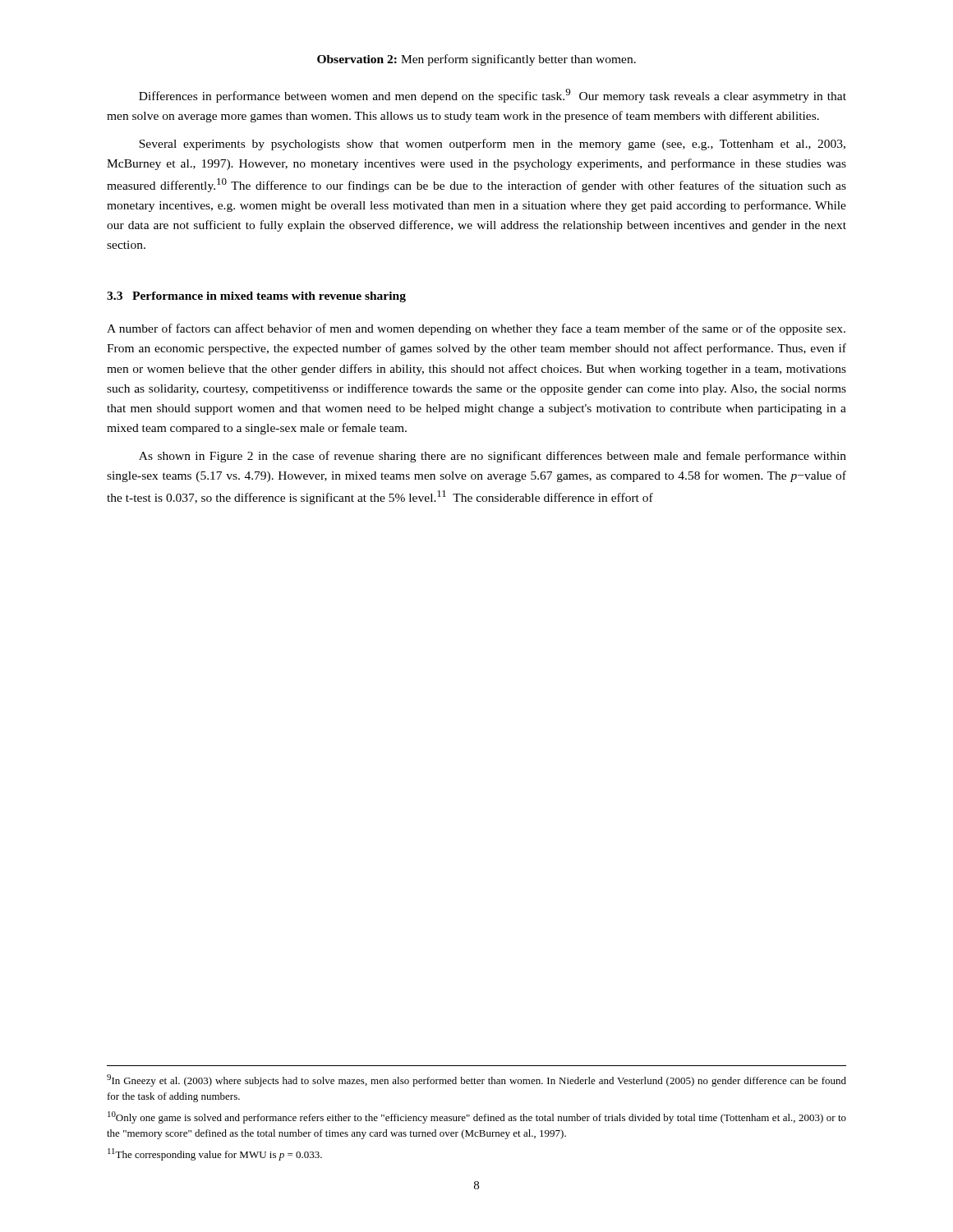The width and height of the screenshot is (953, 1232).
Task: Where is the passage that starts "9In Gneezy et al. (2003) where subjects had"?
Action: [x=476, y=1087]
